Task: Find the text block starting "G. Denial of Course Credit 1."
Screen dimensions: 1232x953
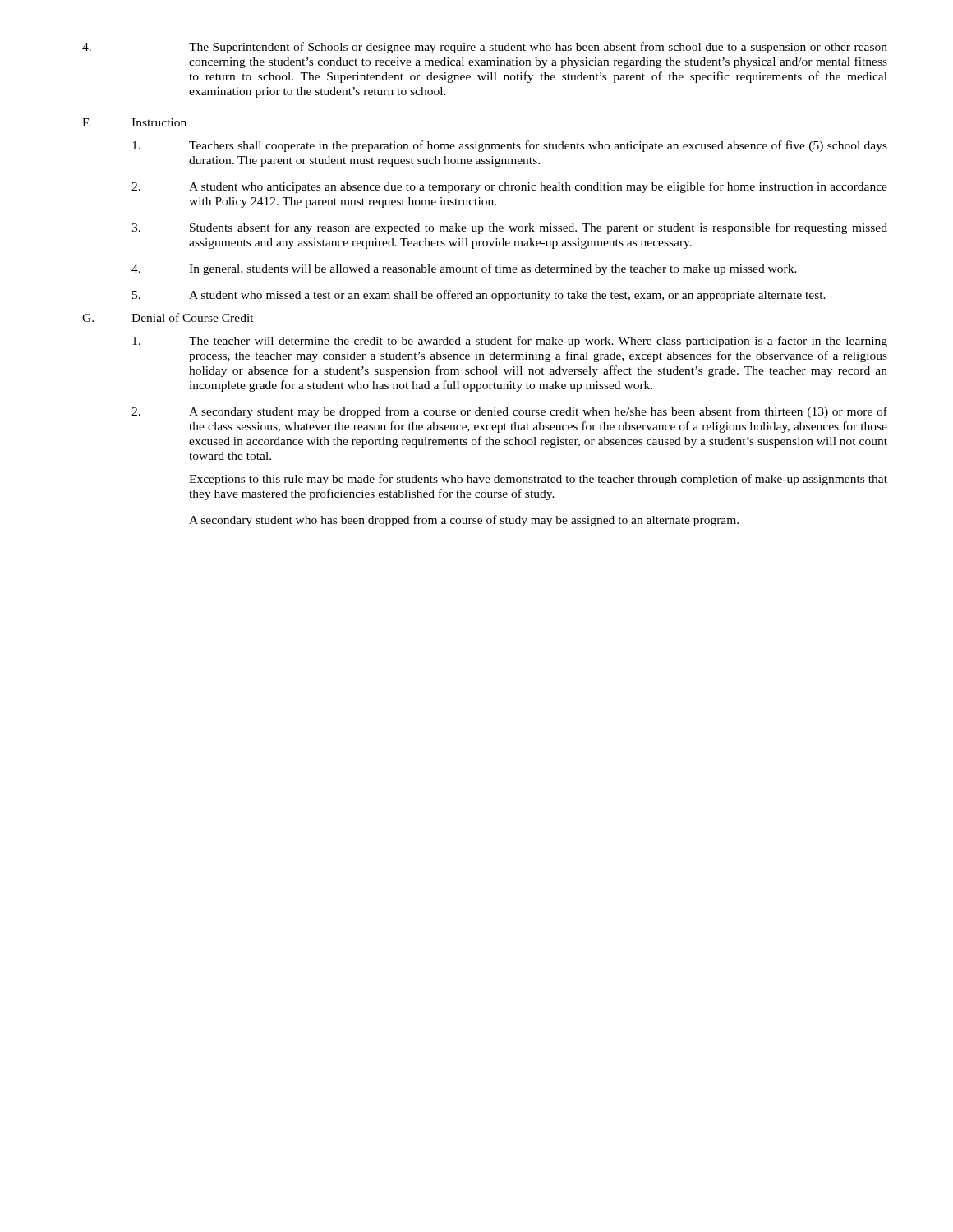Action: tap(485, 425)
